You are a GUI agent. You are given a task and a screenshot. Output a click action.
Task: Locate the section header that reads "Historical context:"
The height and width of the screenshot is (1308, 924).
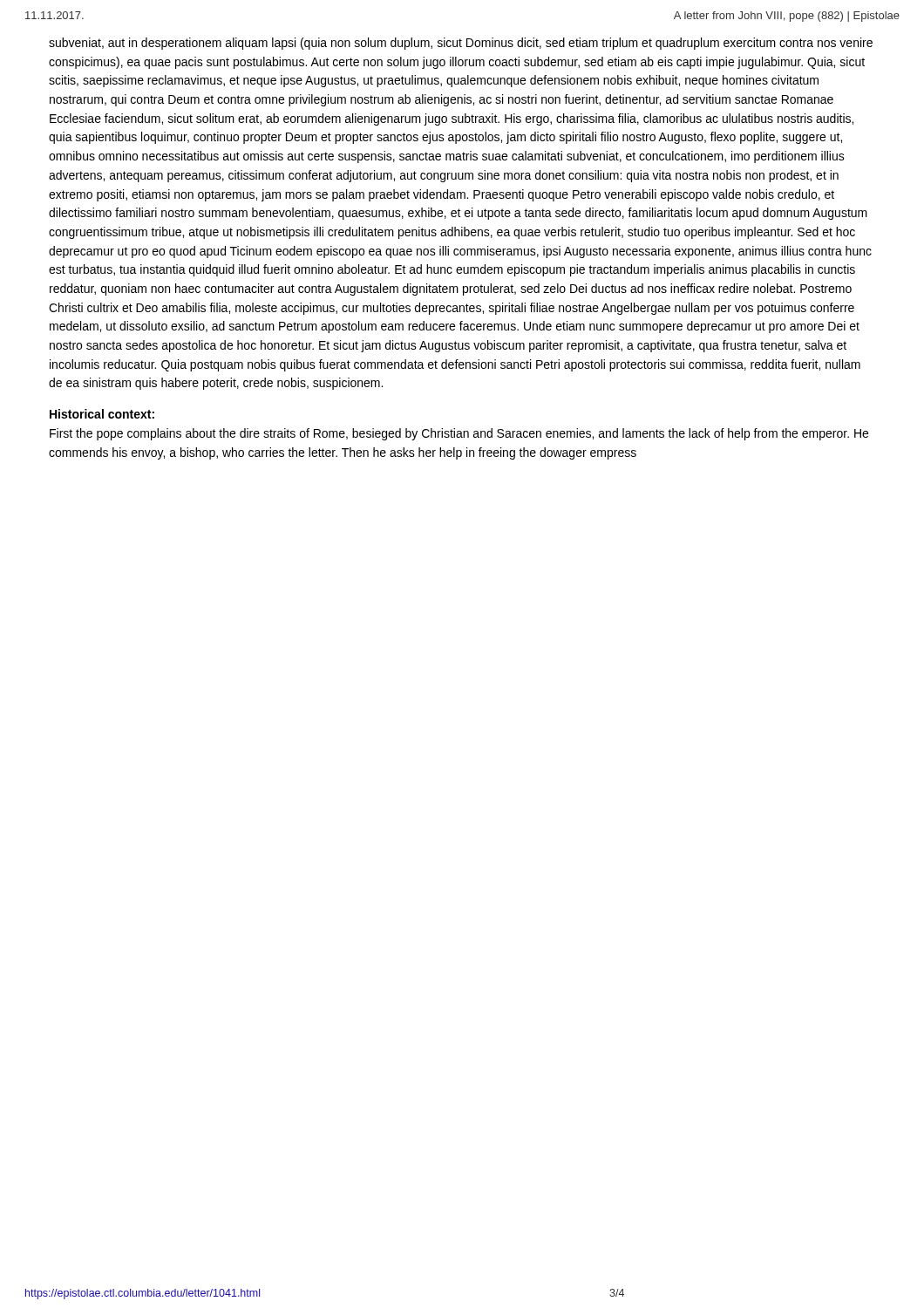pyautogui.click(x=102, y=414)
